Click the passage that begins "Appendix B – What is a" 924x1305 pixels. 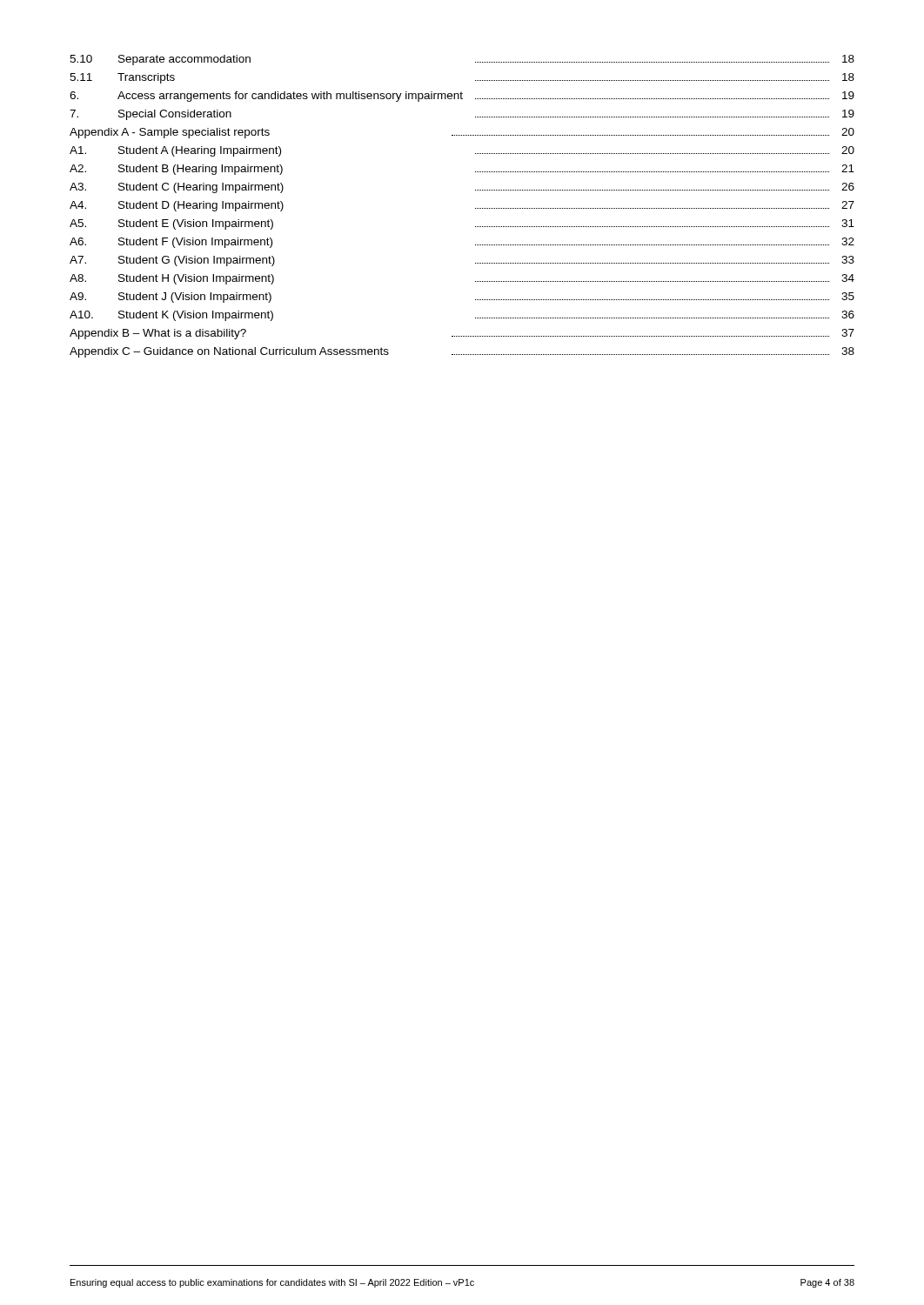462,333
